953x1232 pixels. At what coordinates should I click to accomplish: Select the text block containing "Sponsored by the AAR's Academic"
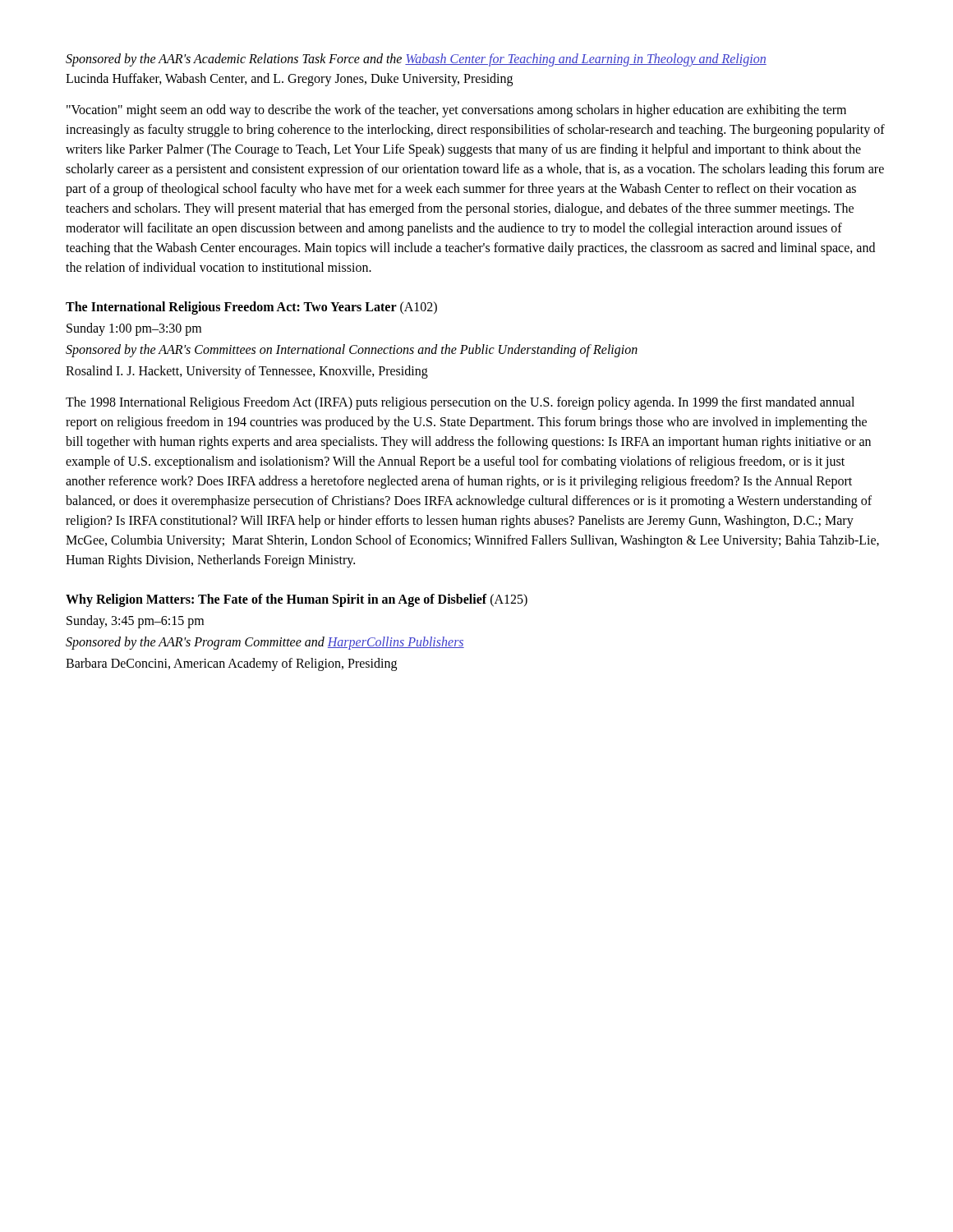(x=416, y=69)
